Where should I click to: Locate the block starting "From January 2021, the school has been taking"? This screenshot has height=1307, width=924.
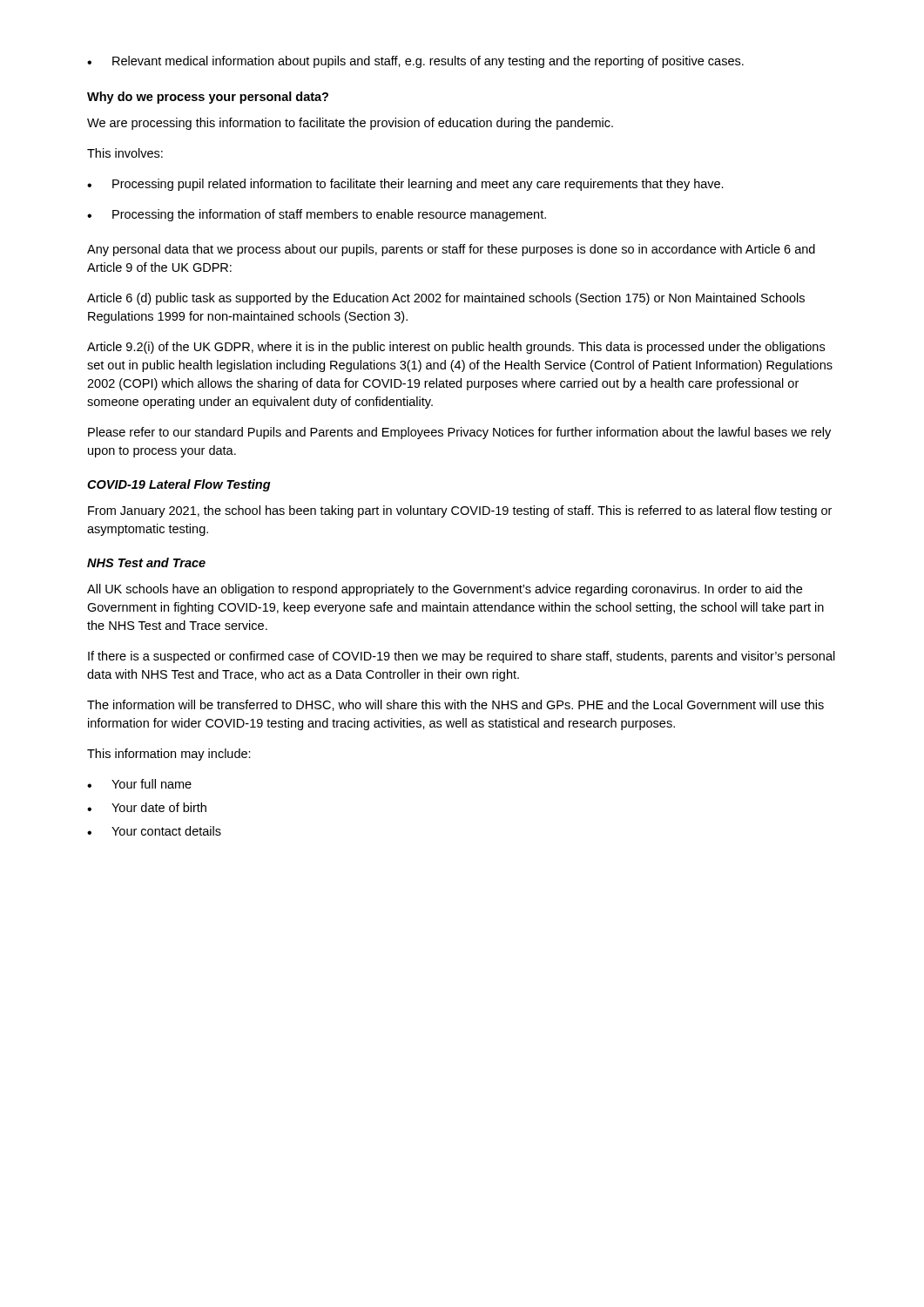pyautogui.click(x=462, y=520)
